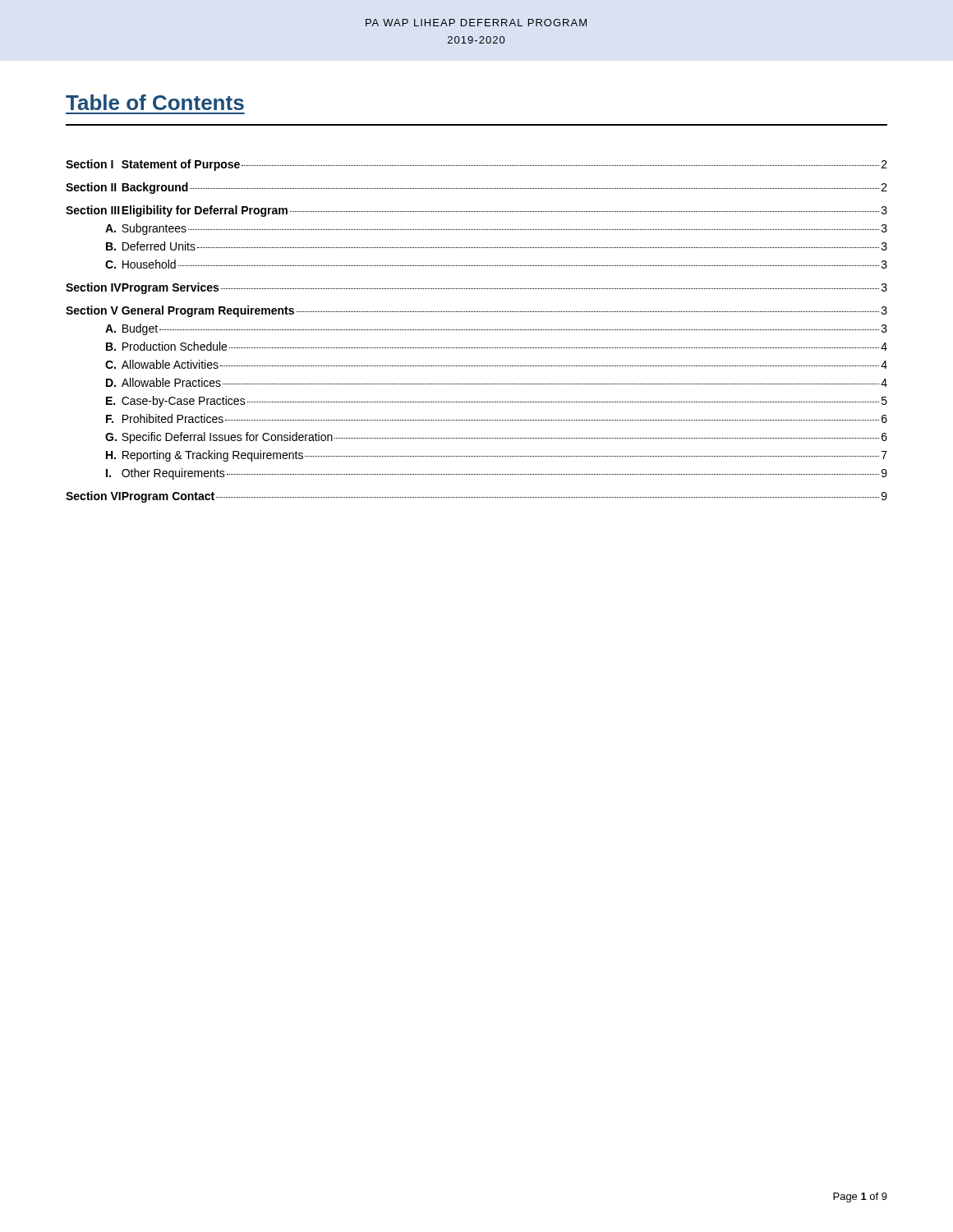Point to the text block starting "B. Deferred Units 3"
The height and width of the screenshot is (1232, 953).
point(476,246)
